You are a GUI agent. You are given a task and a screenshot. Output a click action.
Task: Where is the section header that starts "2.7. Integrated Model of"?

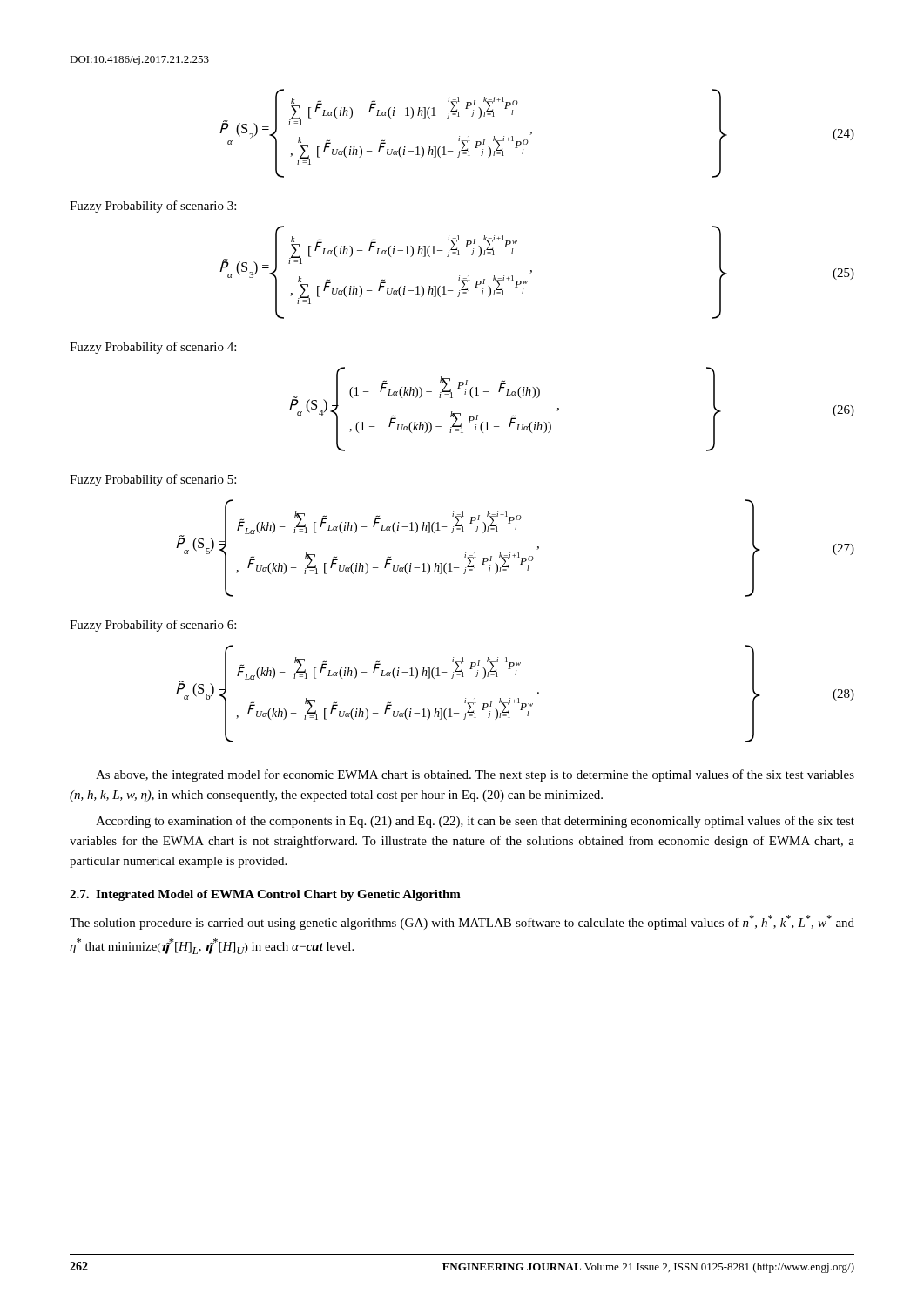pos(265,894)
